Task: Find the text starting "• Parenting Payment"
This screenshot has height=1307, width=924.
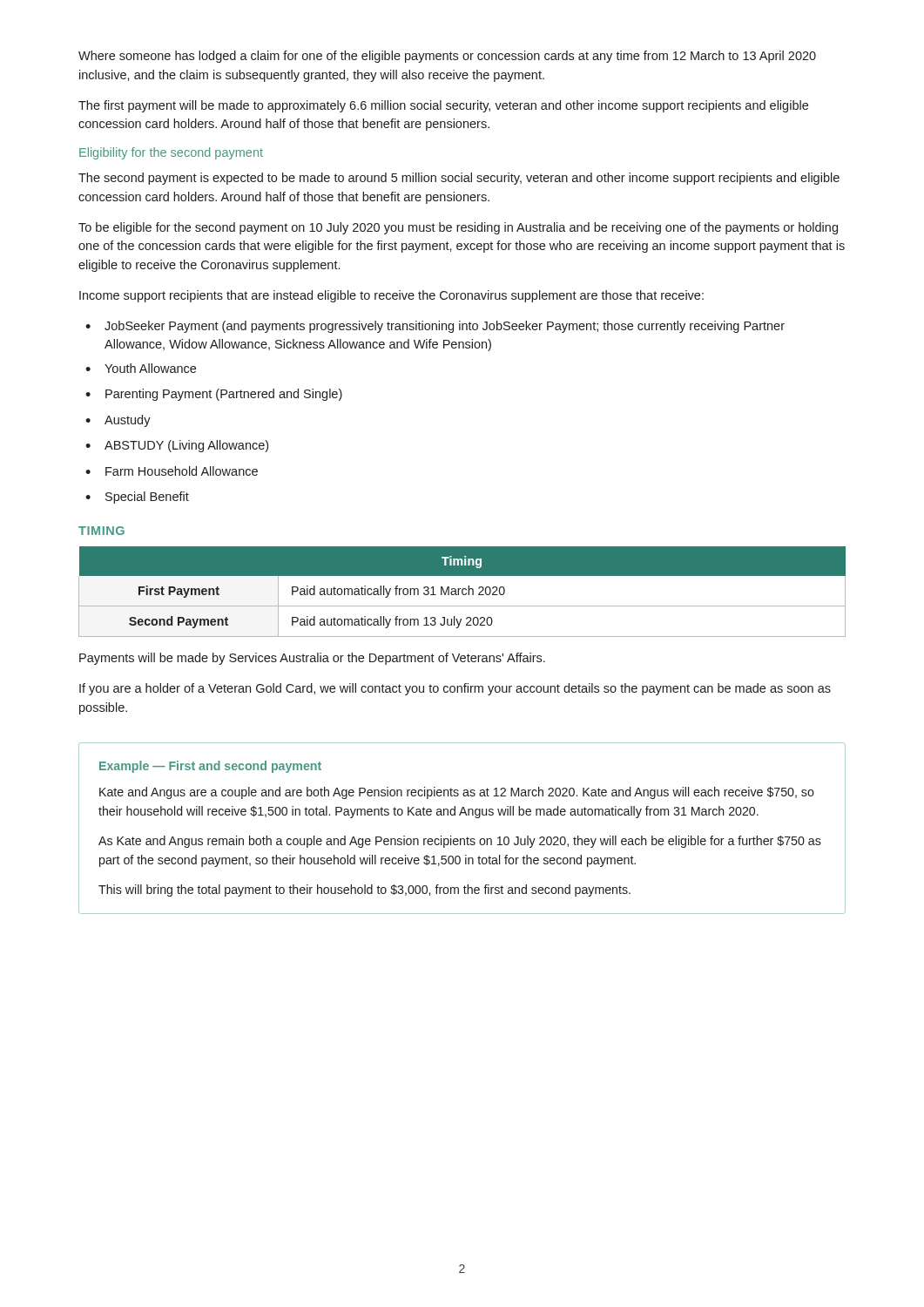Action: pos(214,395)
